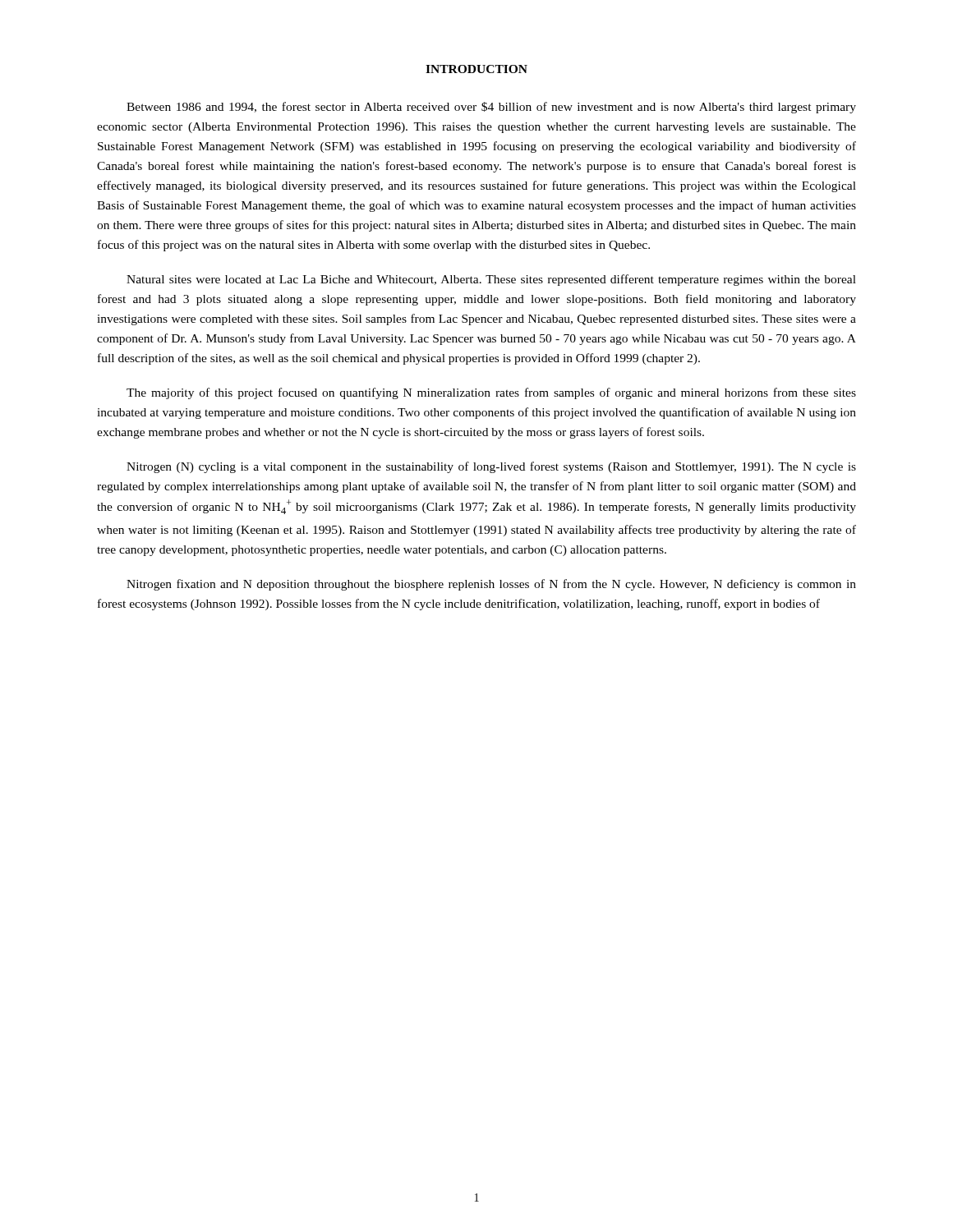Click on the text block containing "Natural sites were"
Viewport: 953px width, 1232px height.
[476, 318]
